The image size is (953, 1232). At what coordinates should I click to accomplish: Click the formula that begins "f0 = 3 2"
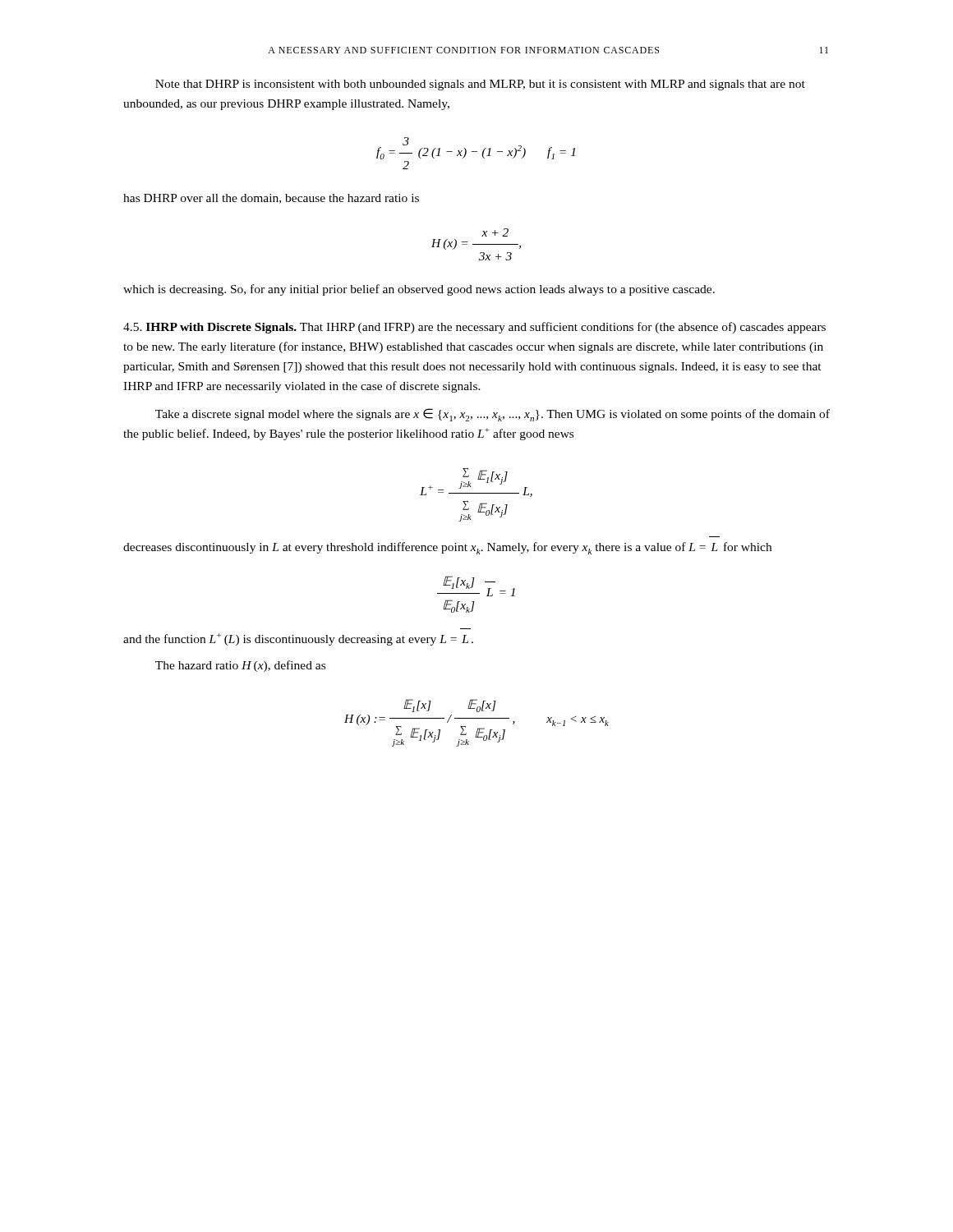(x=476, y=153)
